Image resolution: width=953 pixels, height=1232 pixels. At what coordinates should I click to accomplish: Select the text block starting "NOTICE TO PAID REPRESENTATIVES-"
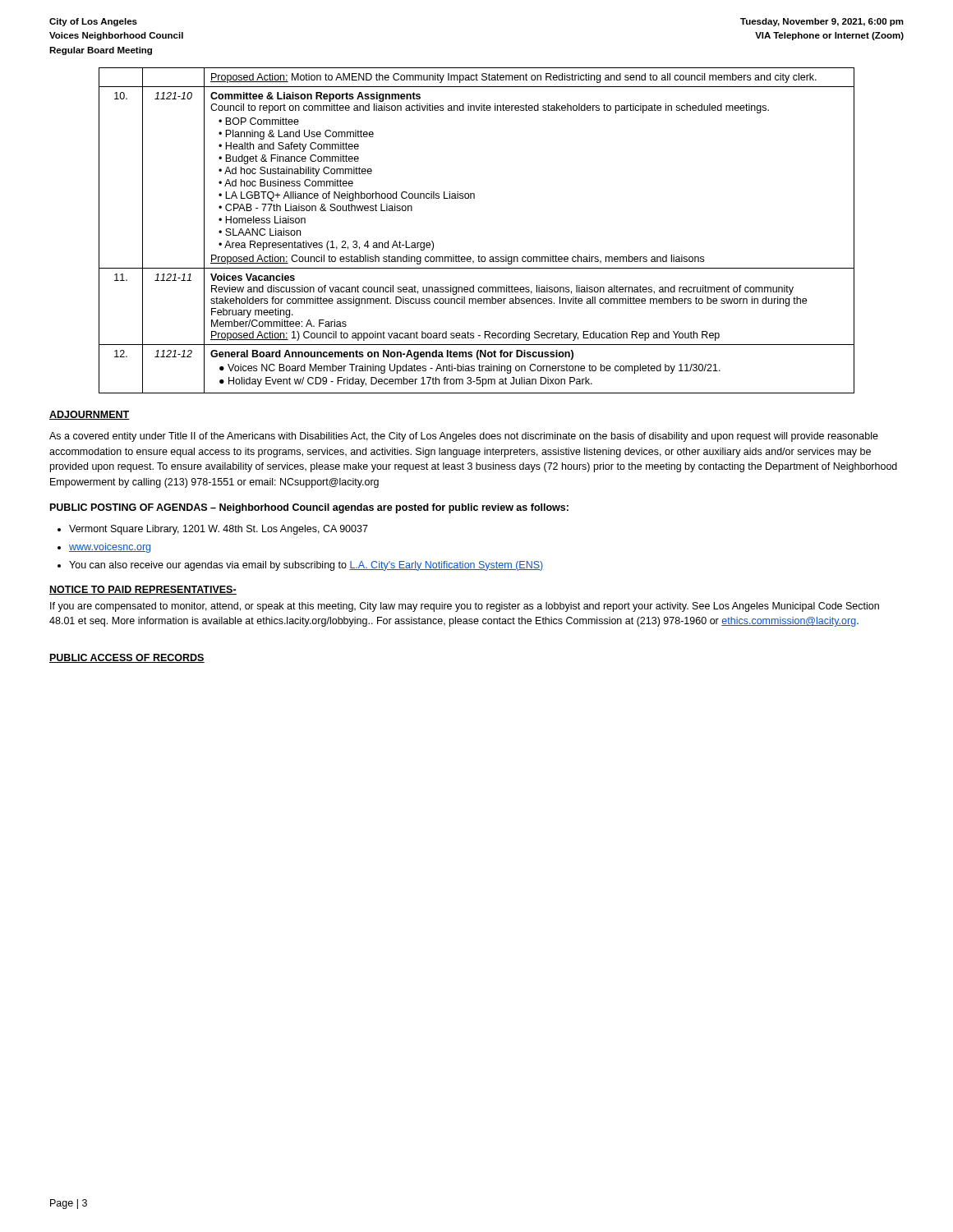143,589
